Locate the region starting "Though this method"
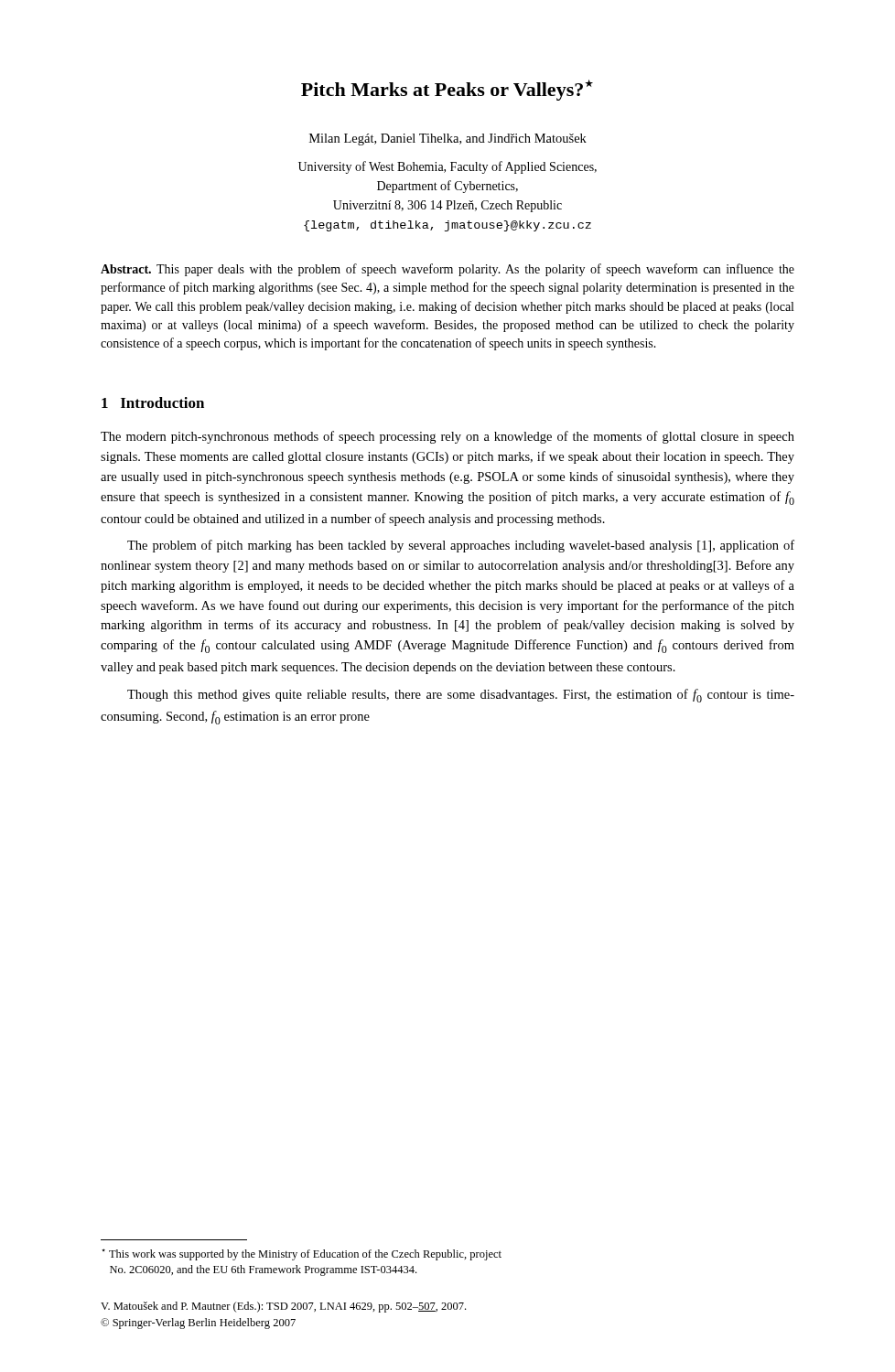This screenshot has width=895, height=1372. [448, 707]
